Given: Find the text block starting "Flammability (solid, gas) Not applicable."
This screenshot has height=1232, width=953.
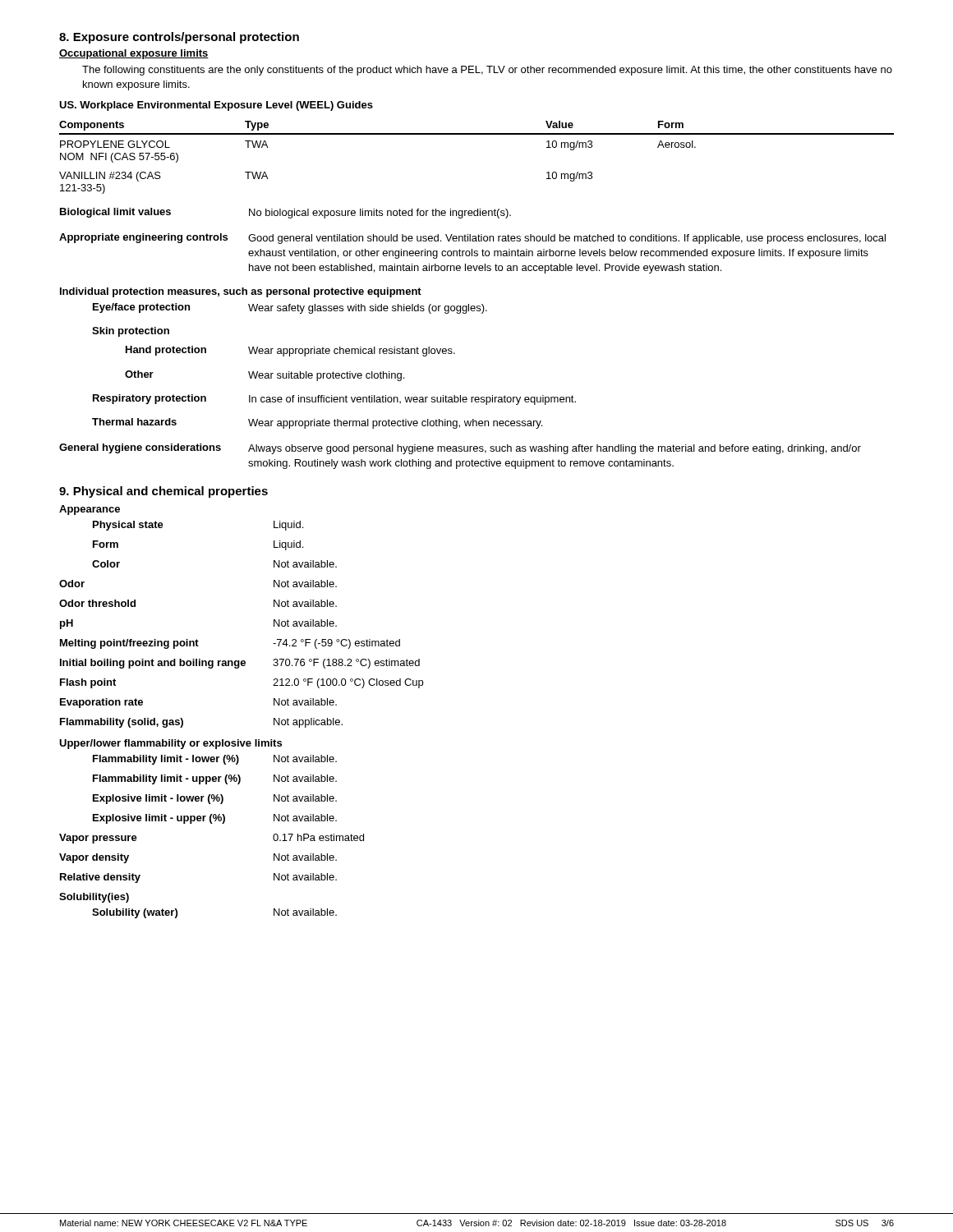Looking at the screenshot, I should tap(120, 722).
